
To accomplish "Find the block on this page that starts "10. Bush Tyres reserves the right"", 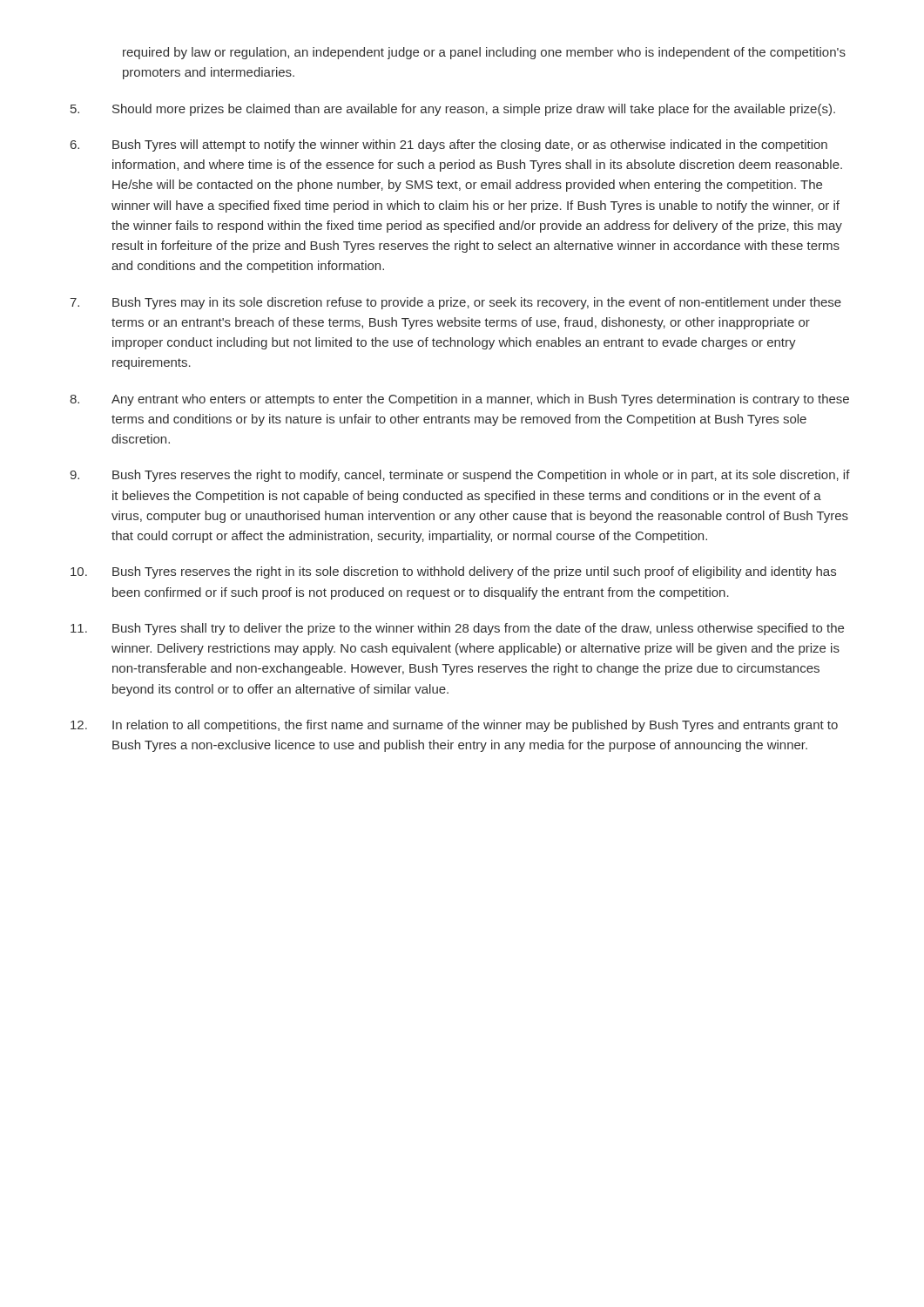I will pyautogui.click(x=462, y=582).
